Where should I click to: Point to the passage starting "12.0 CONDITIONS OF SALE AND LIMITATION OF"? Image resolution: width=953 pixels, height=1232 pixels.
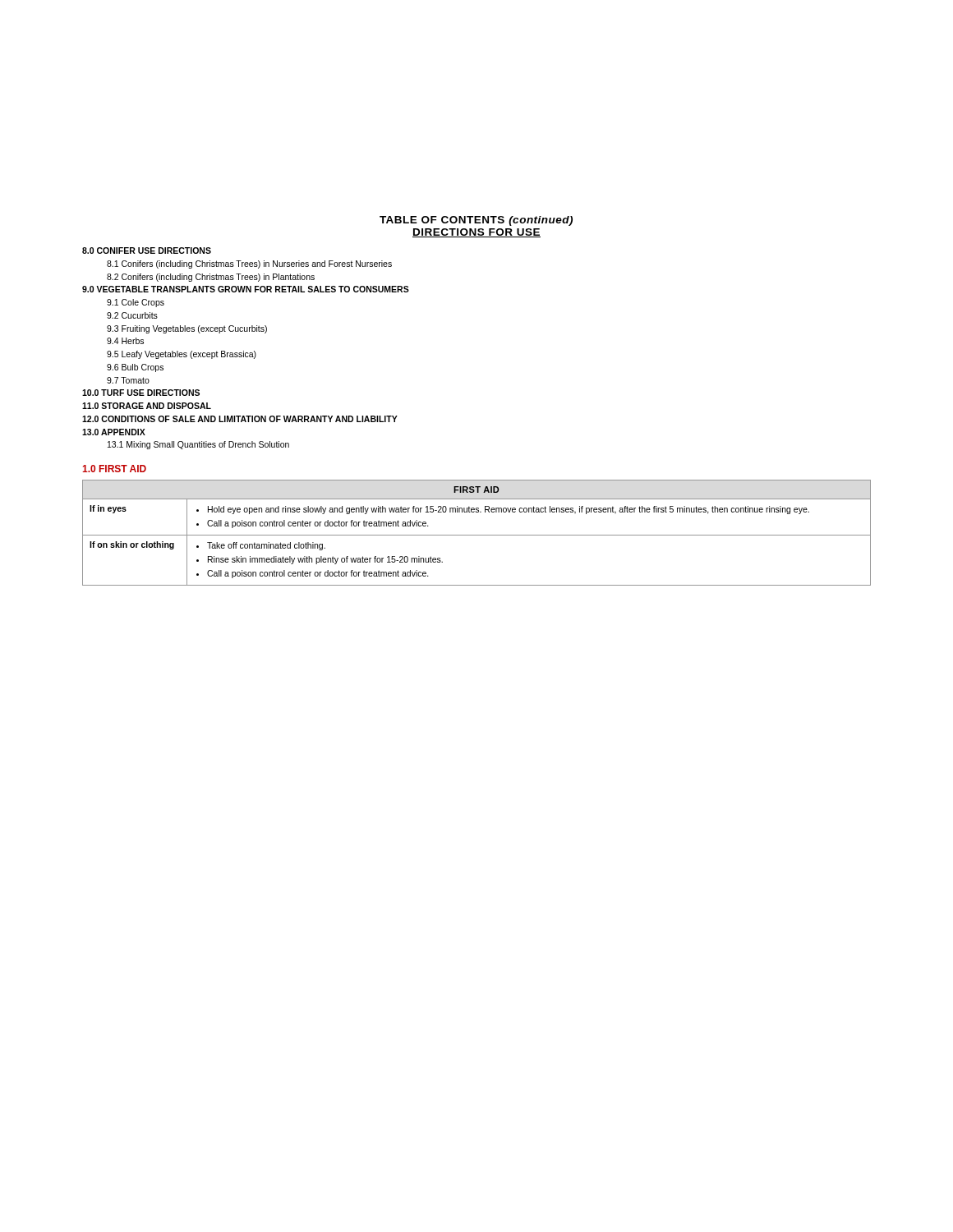pos(240,419)
